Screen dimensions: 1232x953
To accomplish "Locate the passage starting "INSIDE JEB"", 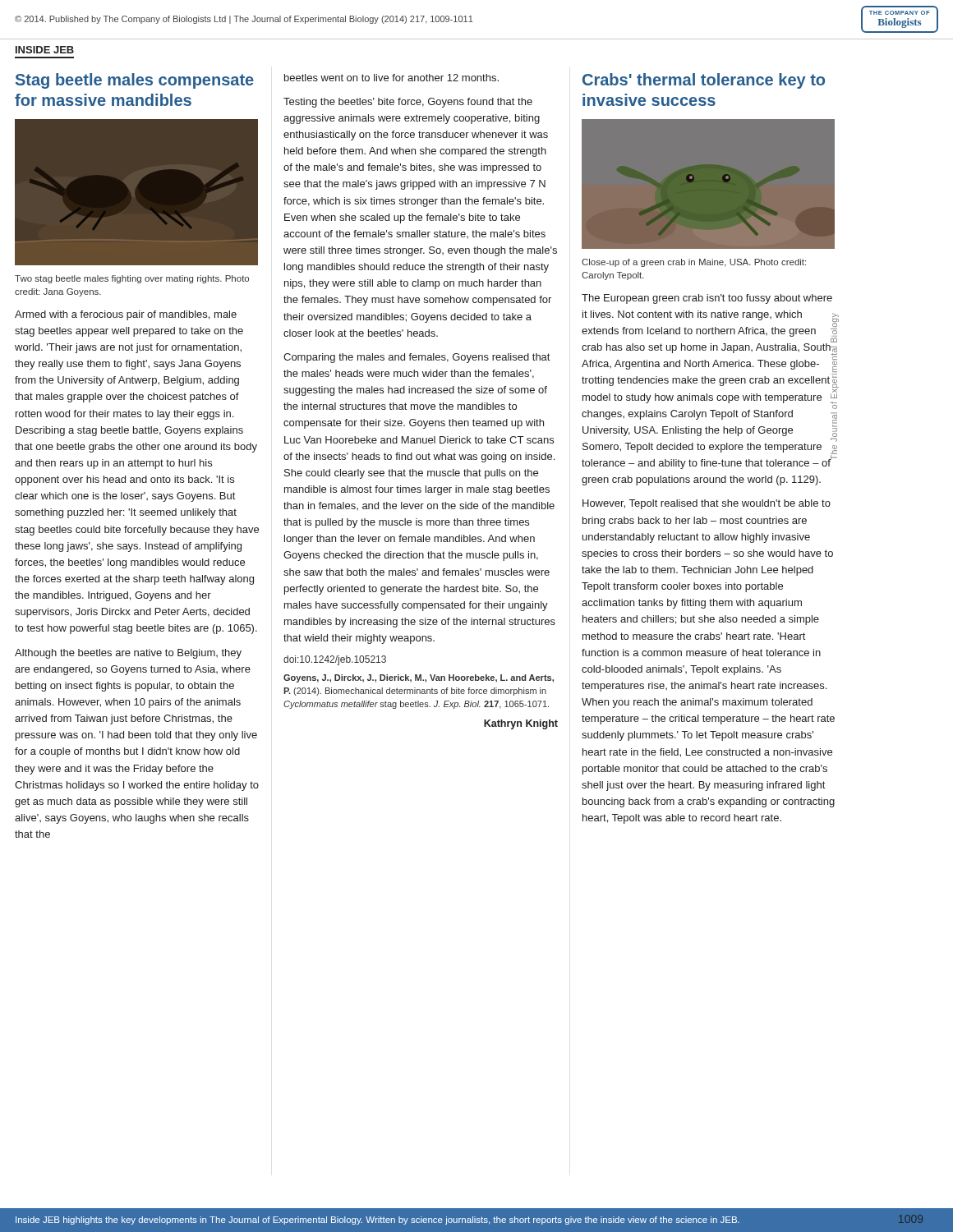I will [44, 49].
